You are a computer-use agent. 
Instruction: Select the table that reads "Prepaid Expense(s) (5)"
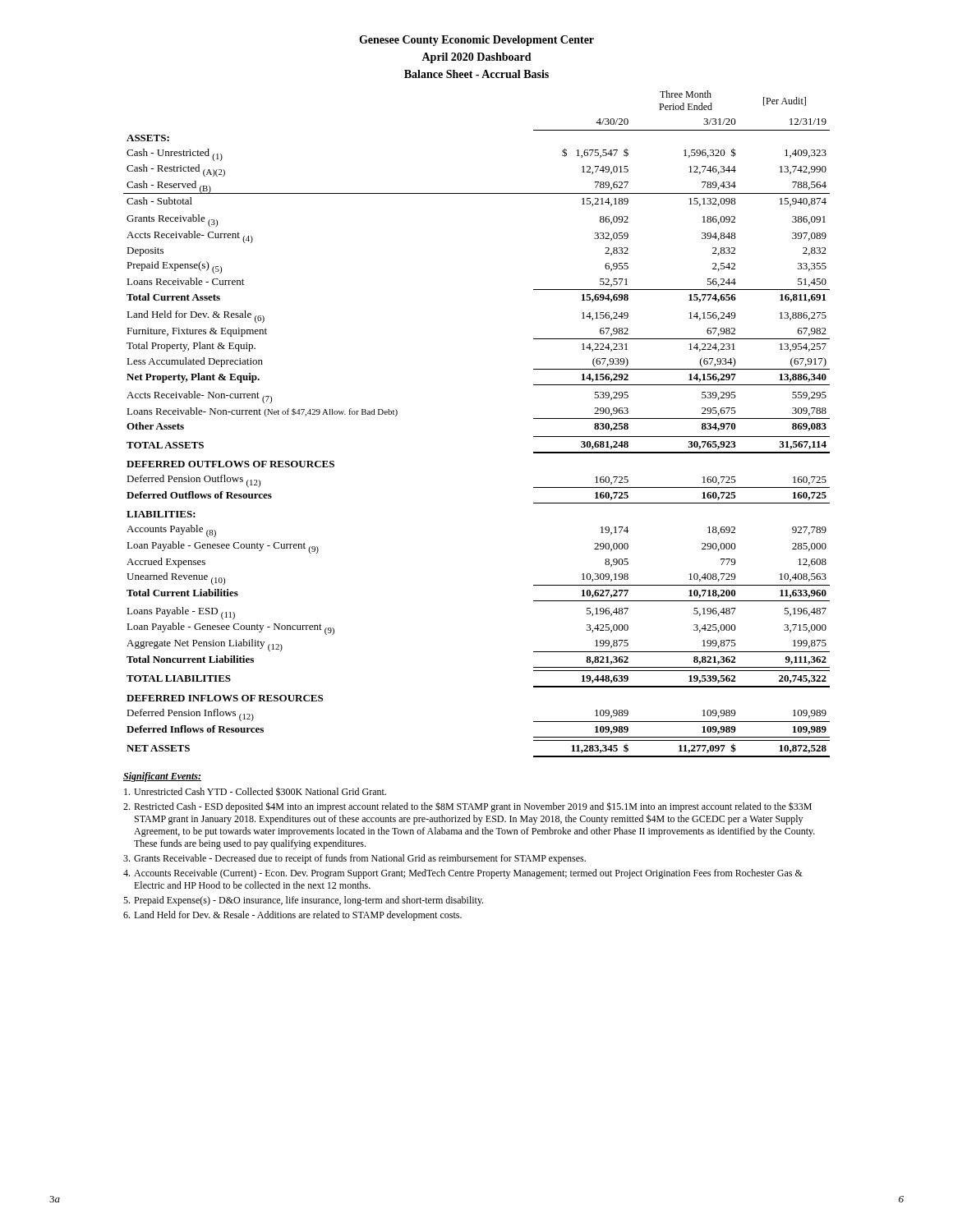point(476,423)
